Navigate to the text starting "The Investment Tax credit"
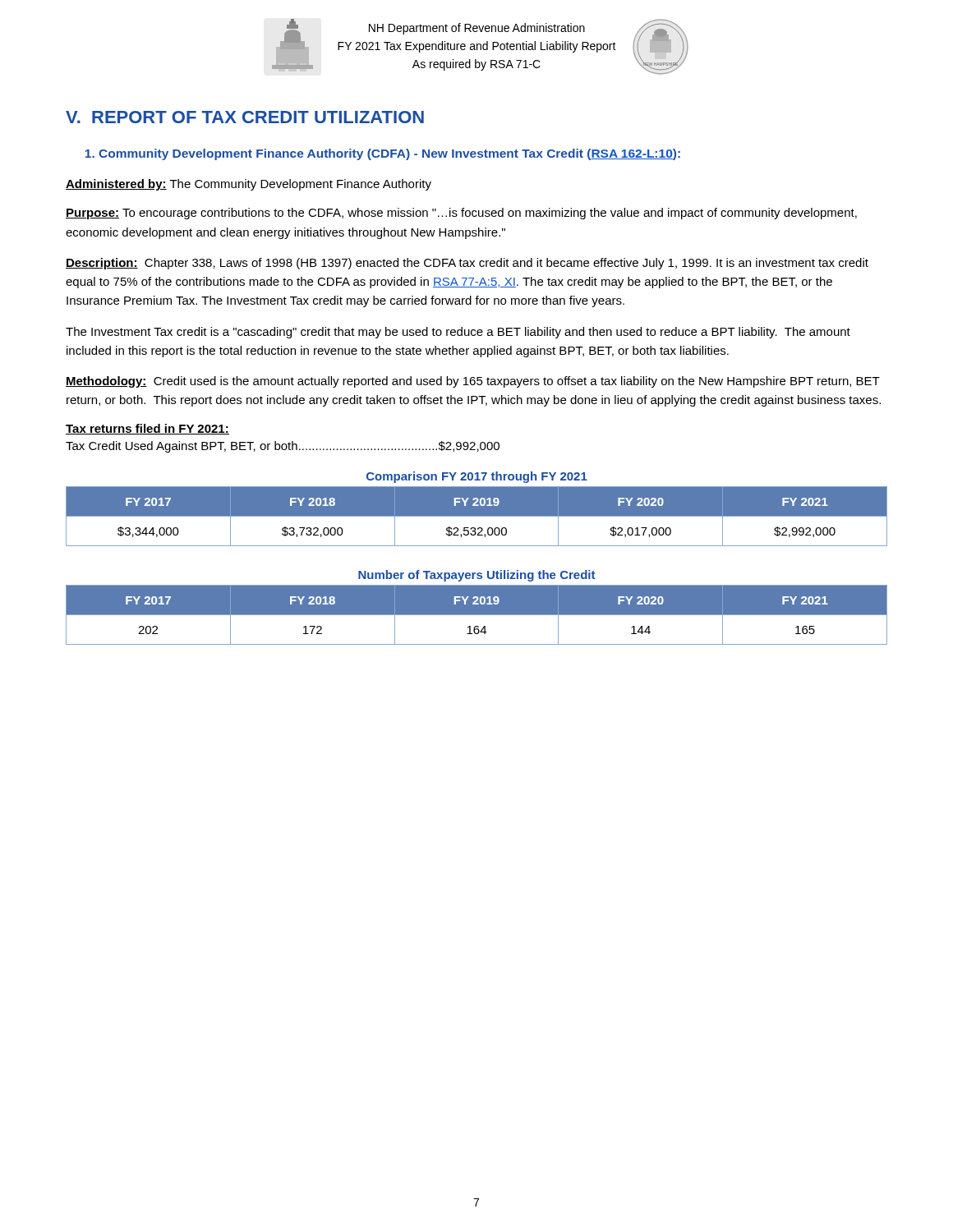 tap(458, 341)
